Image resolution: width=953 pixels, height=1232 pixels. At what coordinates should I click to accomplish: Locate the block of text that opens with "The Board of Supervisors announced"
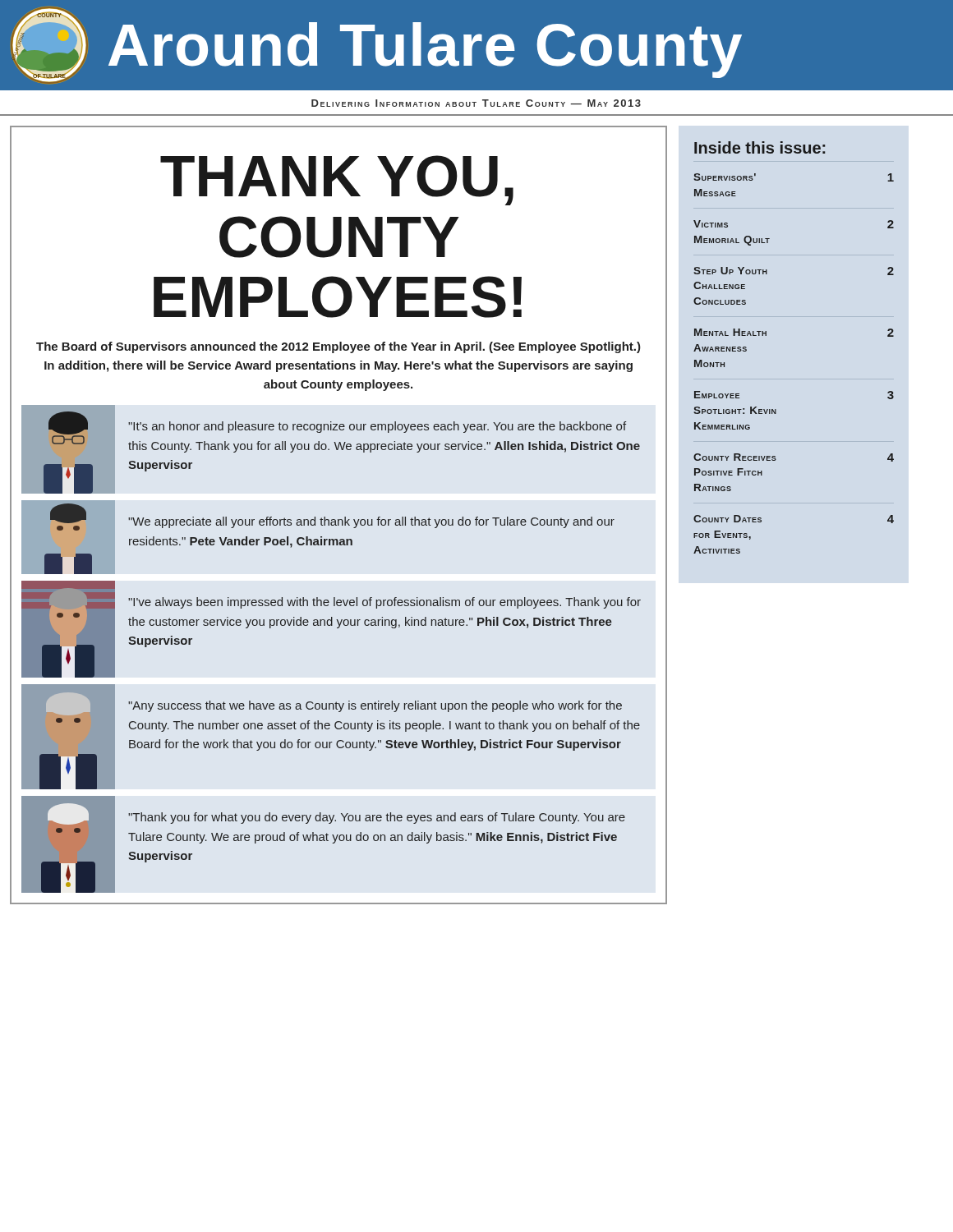pyautogui.click(x=338, y=365)
